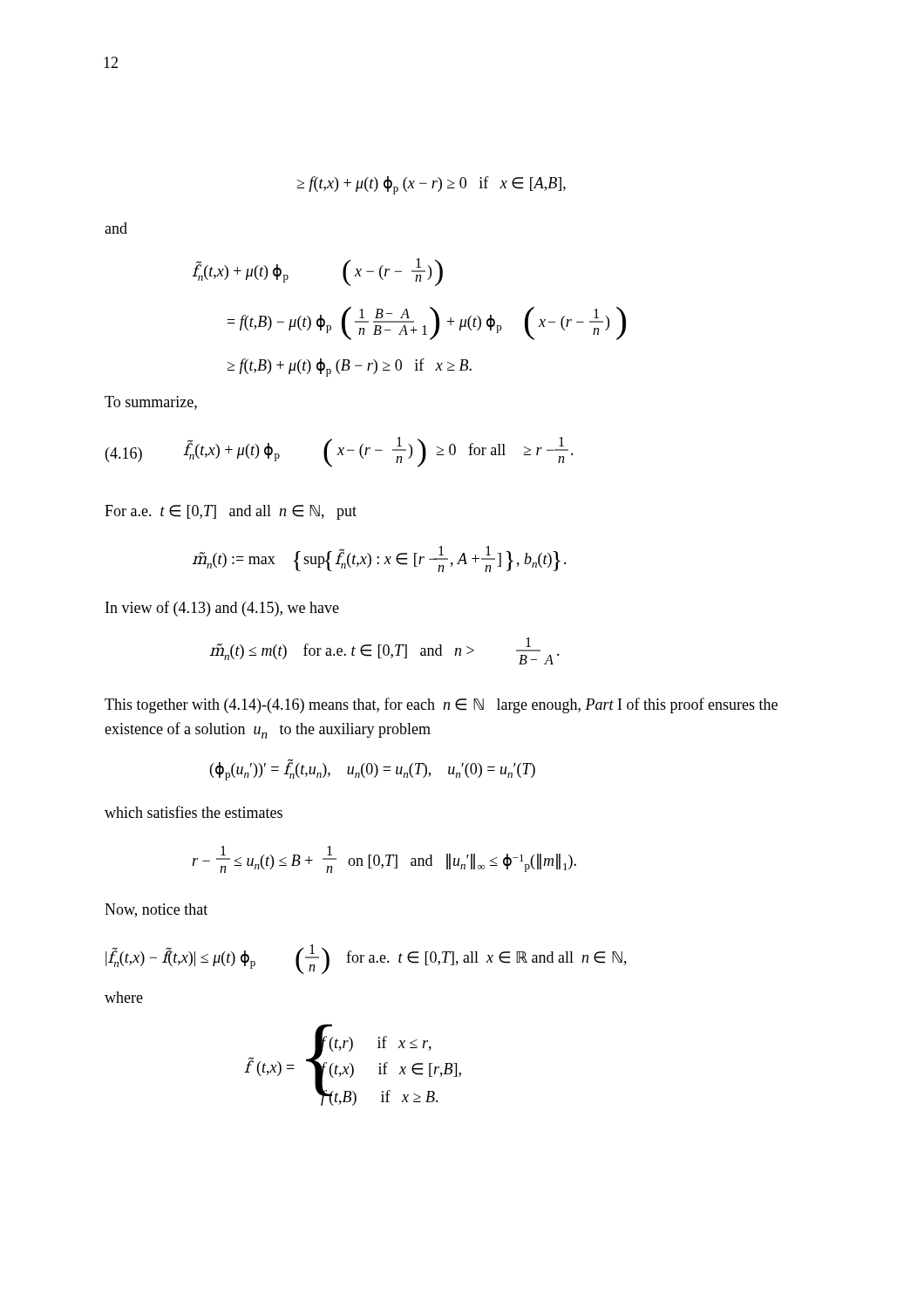Viewport: 924px width, 1308px height.
Task: Find the block starting "≥ f(t,x) + μ(t)"
Action: coord(488,182)
